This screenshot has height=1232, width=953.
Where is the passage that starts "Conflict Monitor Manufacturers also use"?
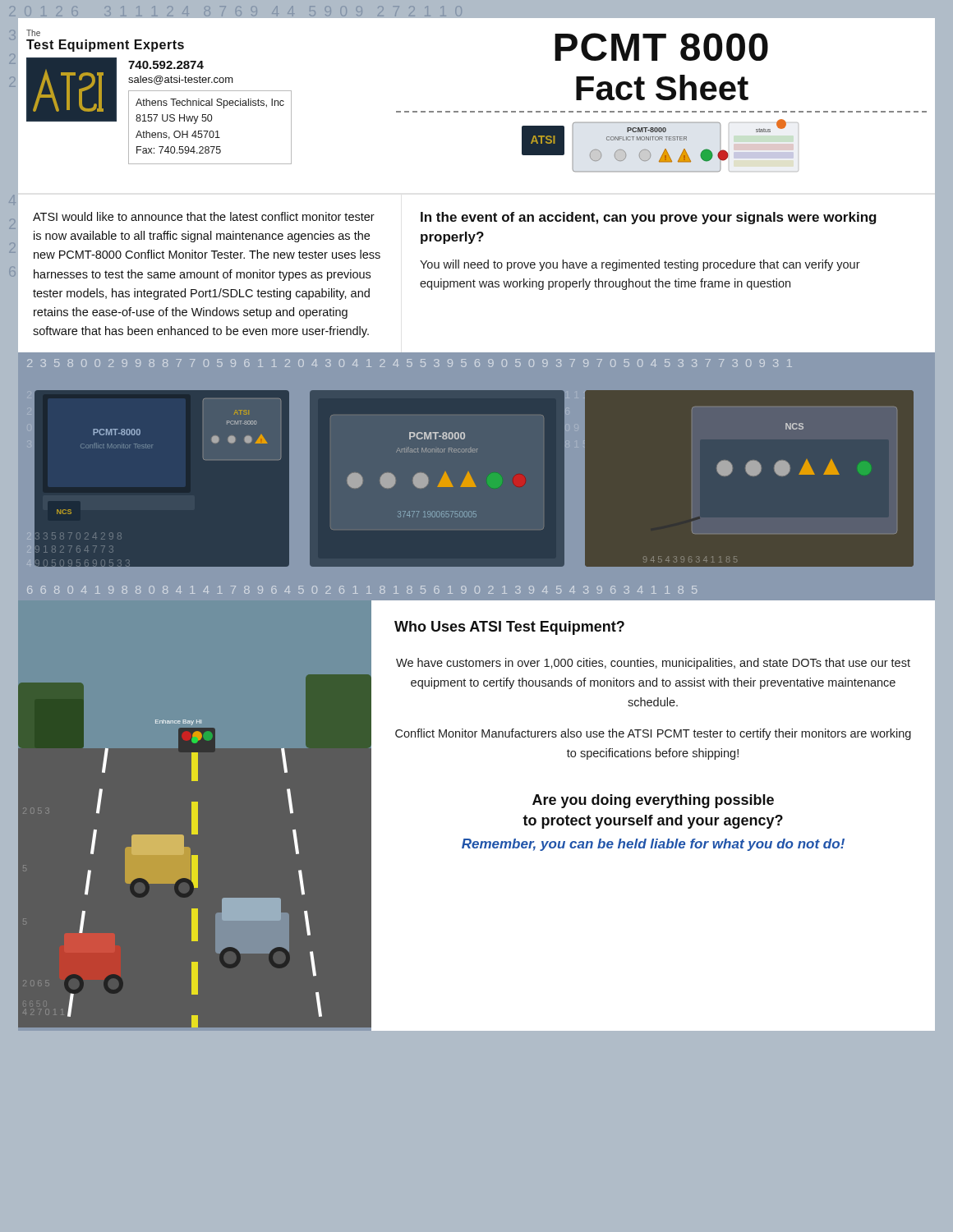click(x=653, y=743)
